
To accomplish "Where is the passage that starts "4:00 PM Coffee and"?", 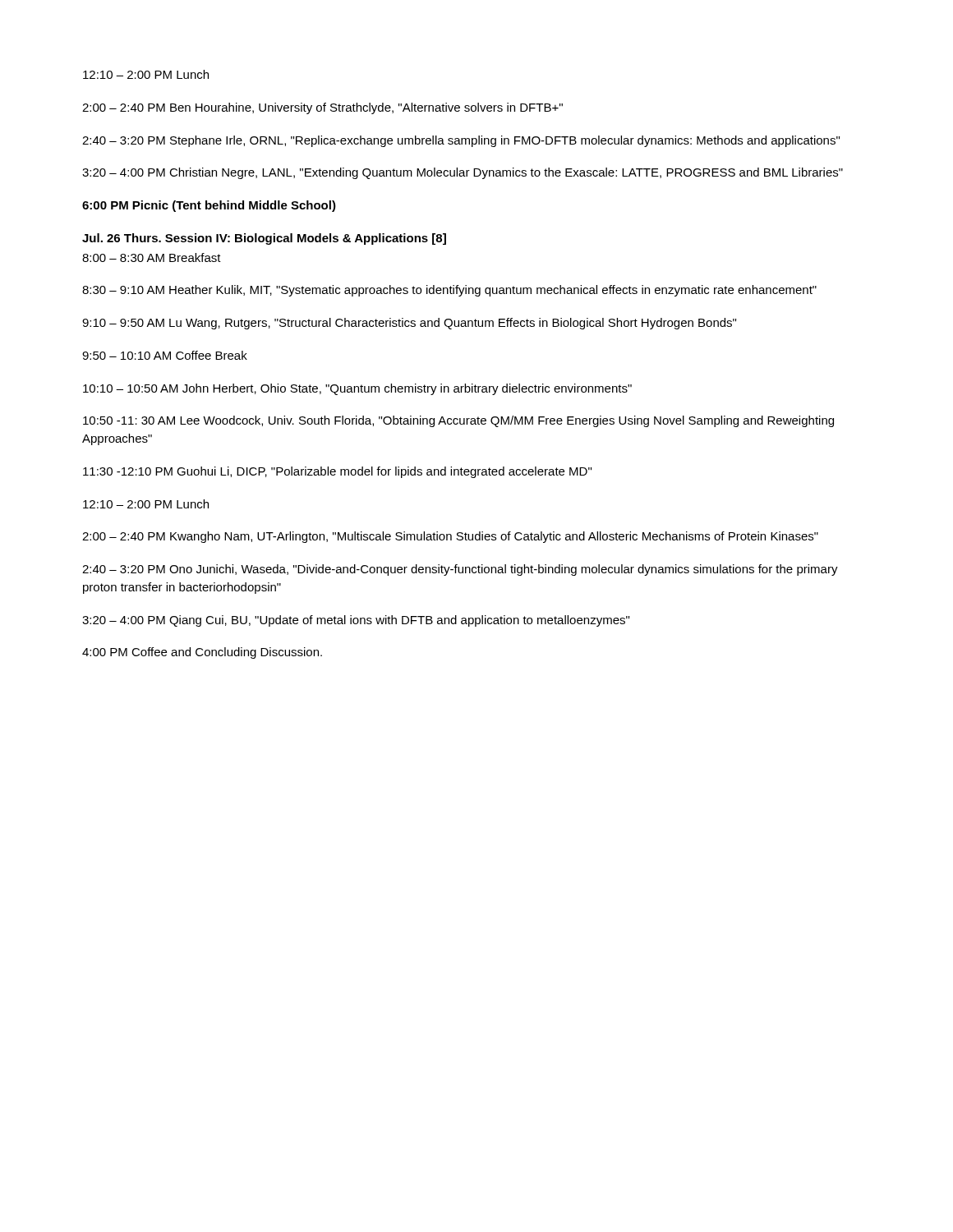I will 203,652.
